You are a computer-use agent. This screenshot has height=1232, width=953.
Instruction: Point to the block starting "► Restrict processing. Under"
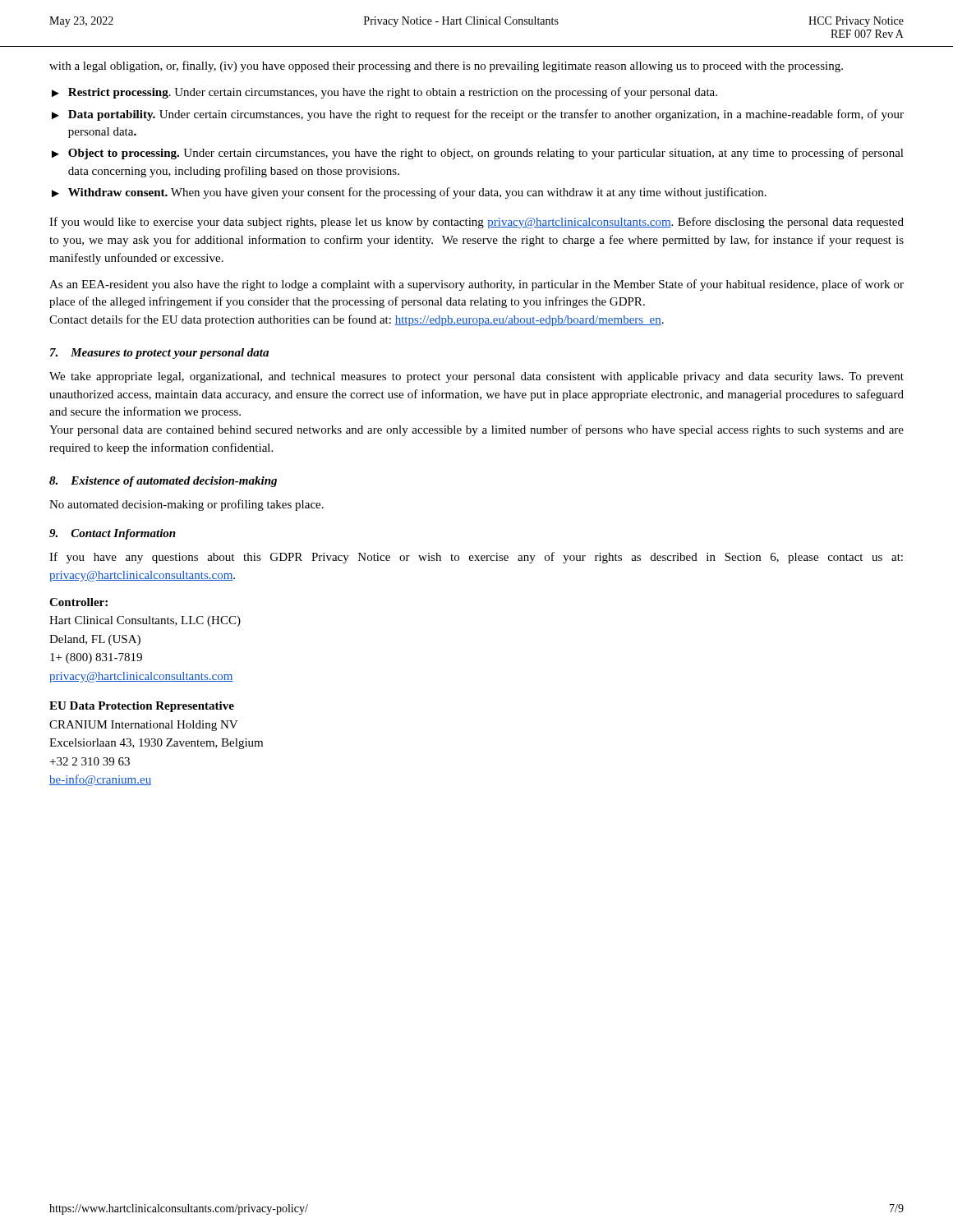(x=476, y=93)
